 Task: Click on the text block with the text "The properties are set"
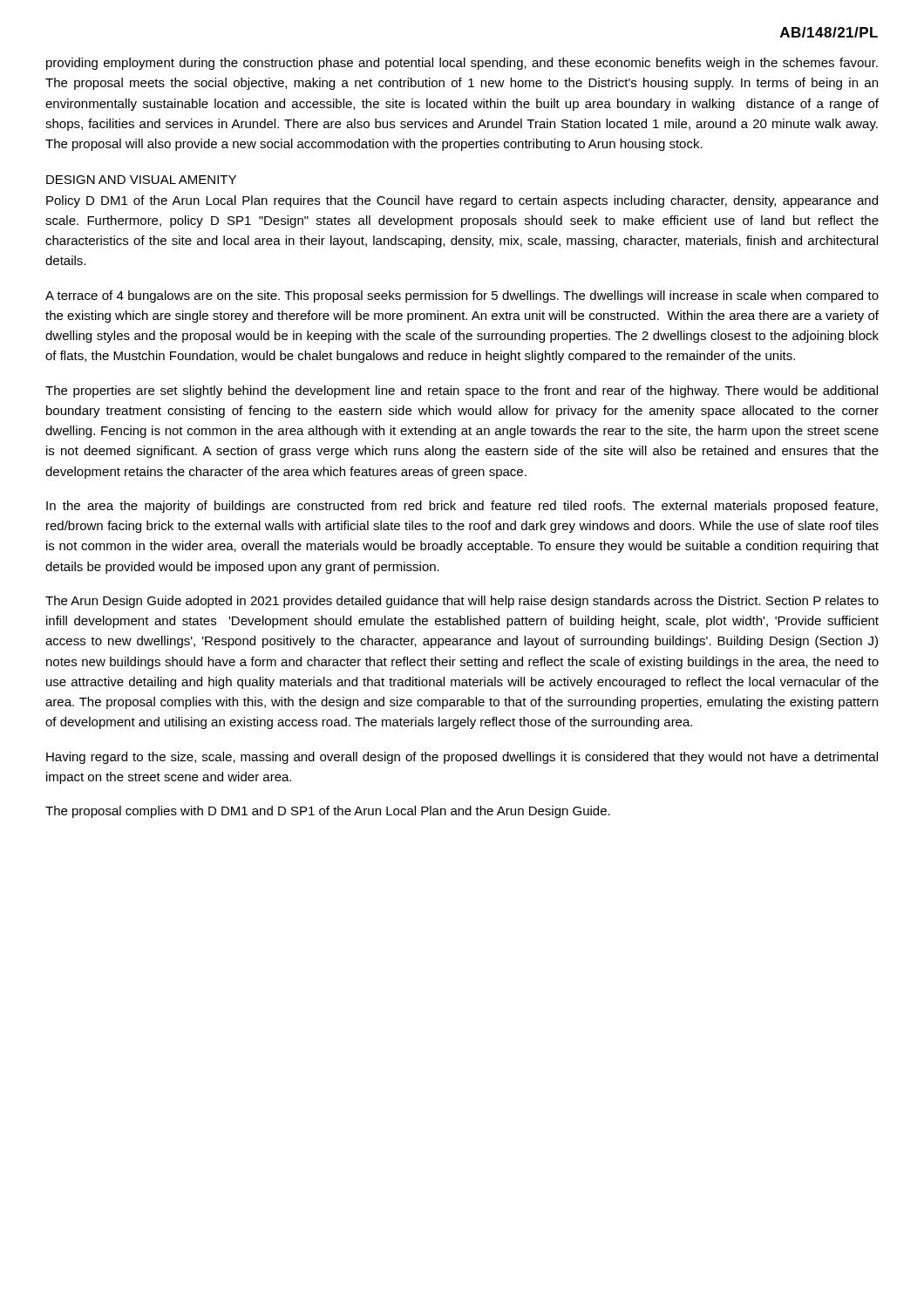click(x=462, y=430)
